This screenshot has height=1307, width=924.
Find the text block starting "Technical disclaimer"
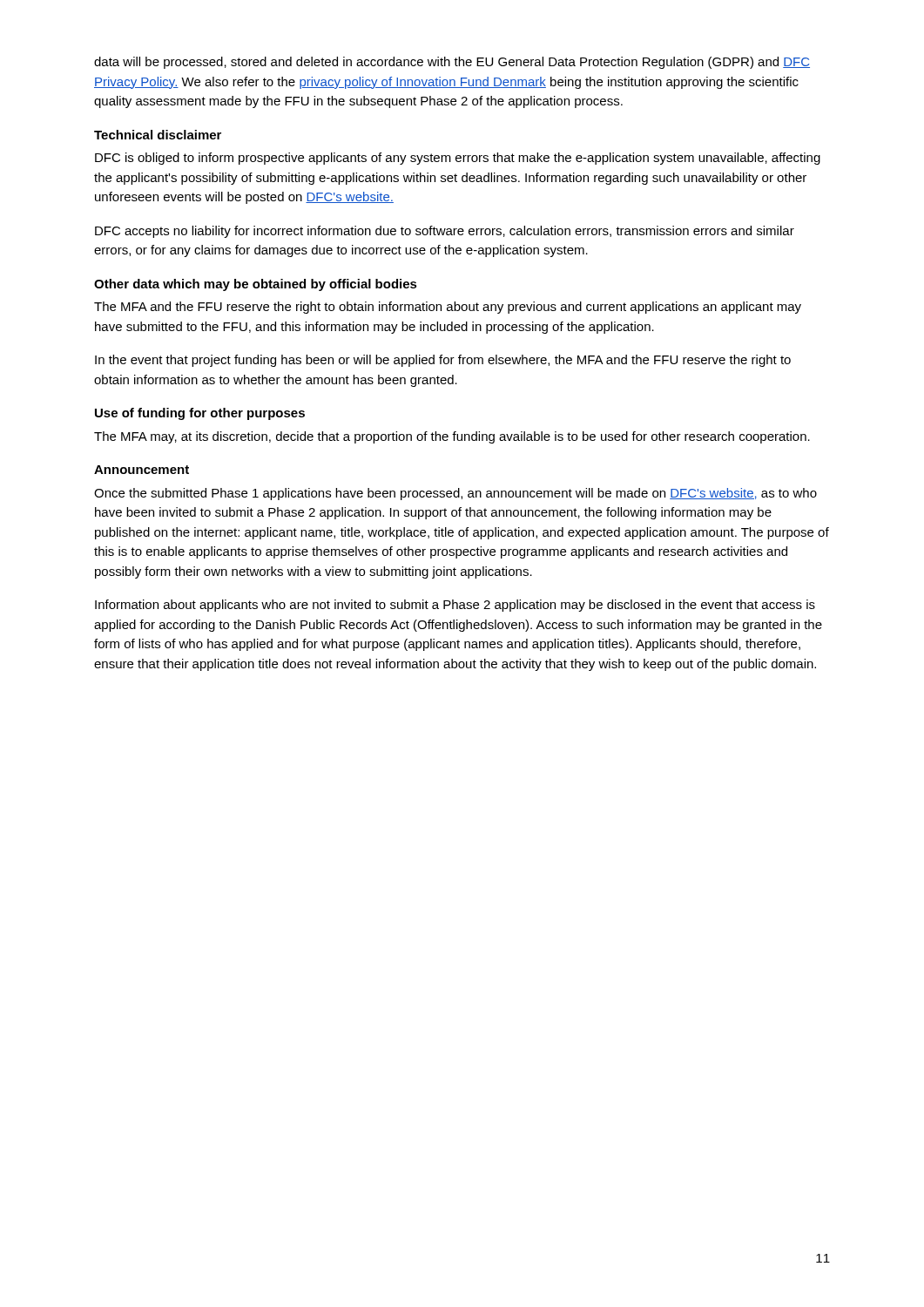(158, 135)
